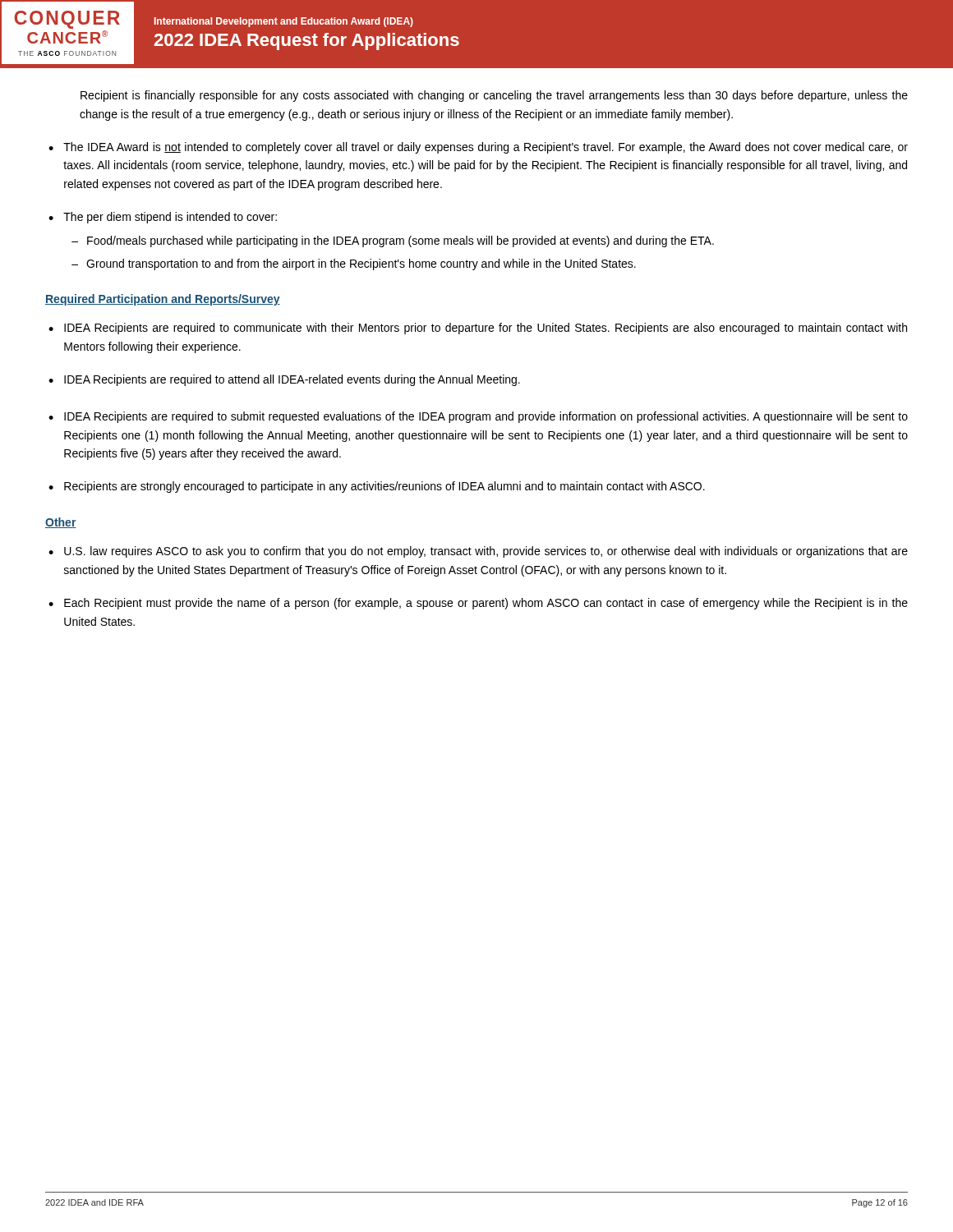Navigate to the block starting "• IDEA Recipients are required to communicate with"
The width and height of the screenshot is (953, 1232).
point(478,337)
